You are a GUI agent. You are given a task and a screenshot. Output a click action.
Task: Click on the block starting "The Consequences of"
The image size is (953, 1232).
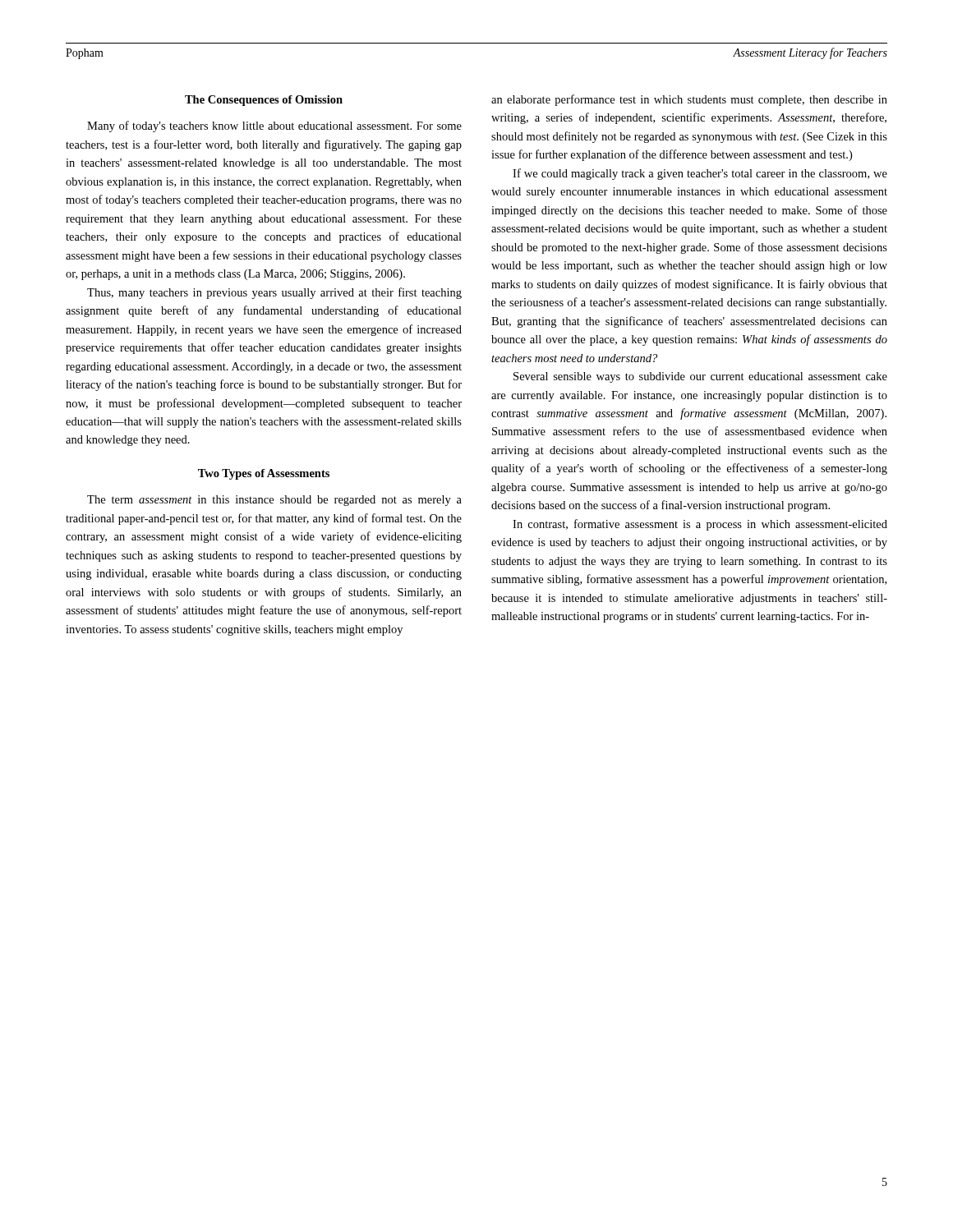[x=264, y=99]
